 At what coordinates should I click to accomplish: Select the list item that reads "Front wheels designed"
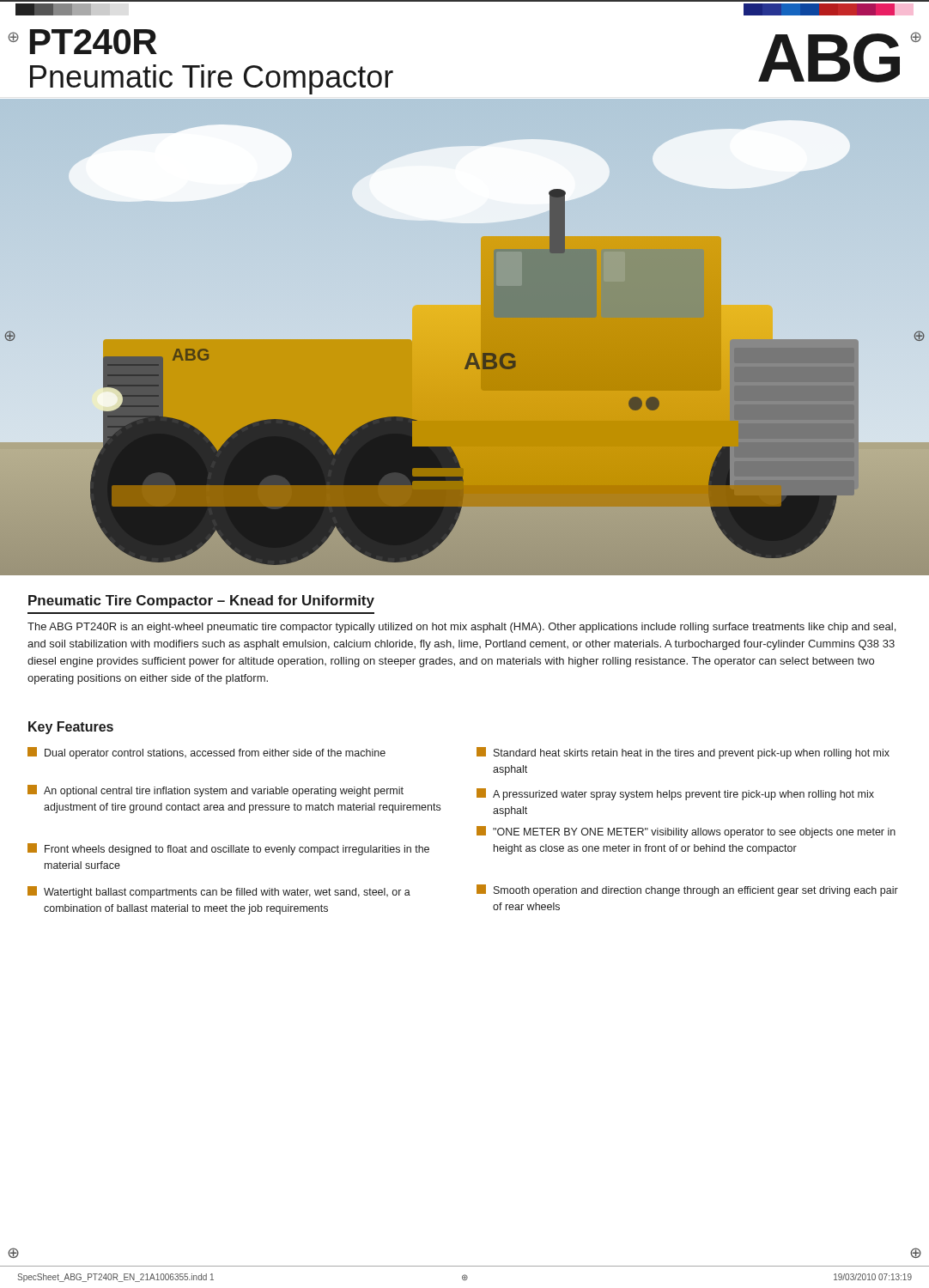click(x=238, y=858)
